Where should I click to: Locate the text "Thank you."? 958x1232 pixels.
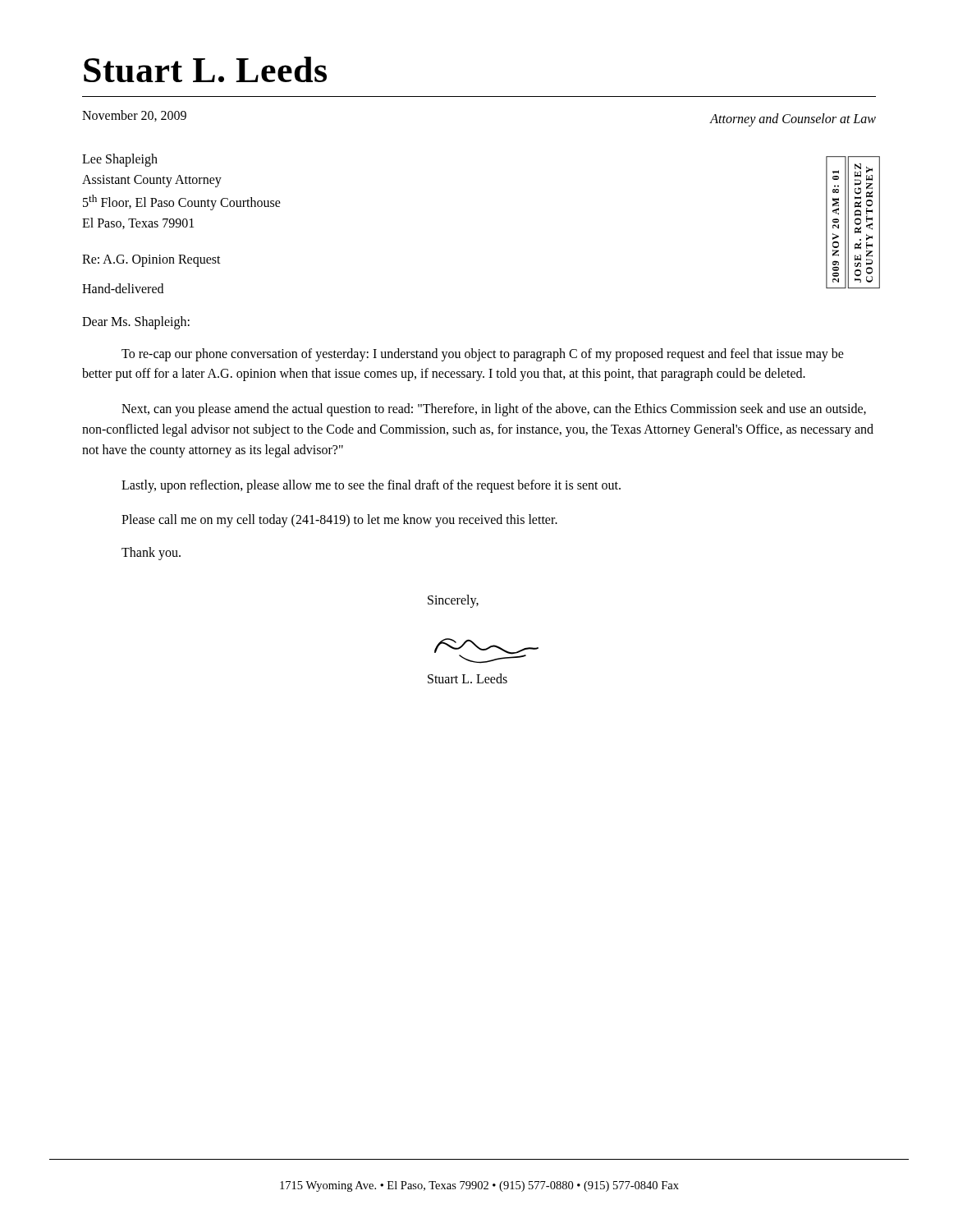tap(151, 552)
